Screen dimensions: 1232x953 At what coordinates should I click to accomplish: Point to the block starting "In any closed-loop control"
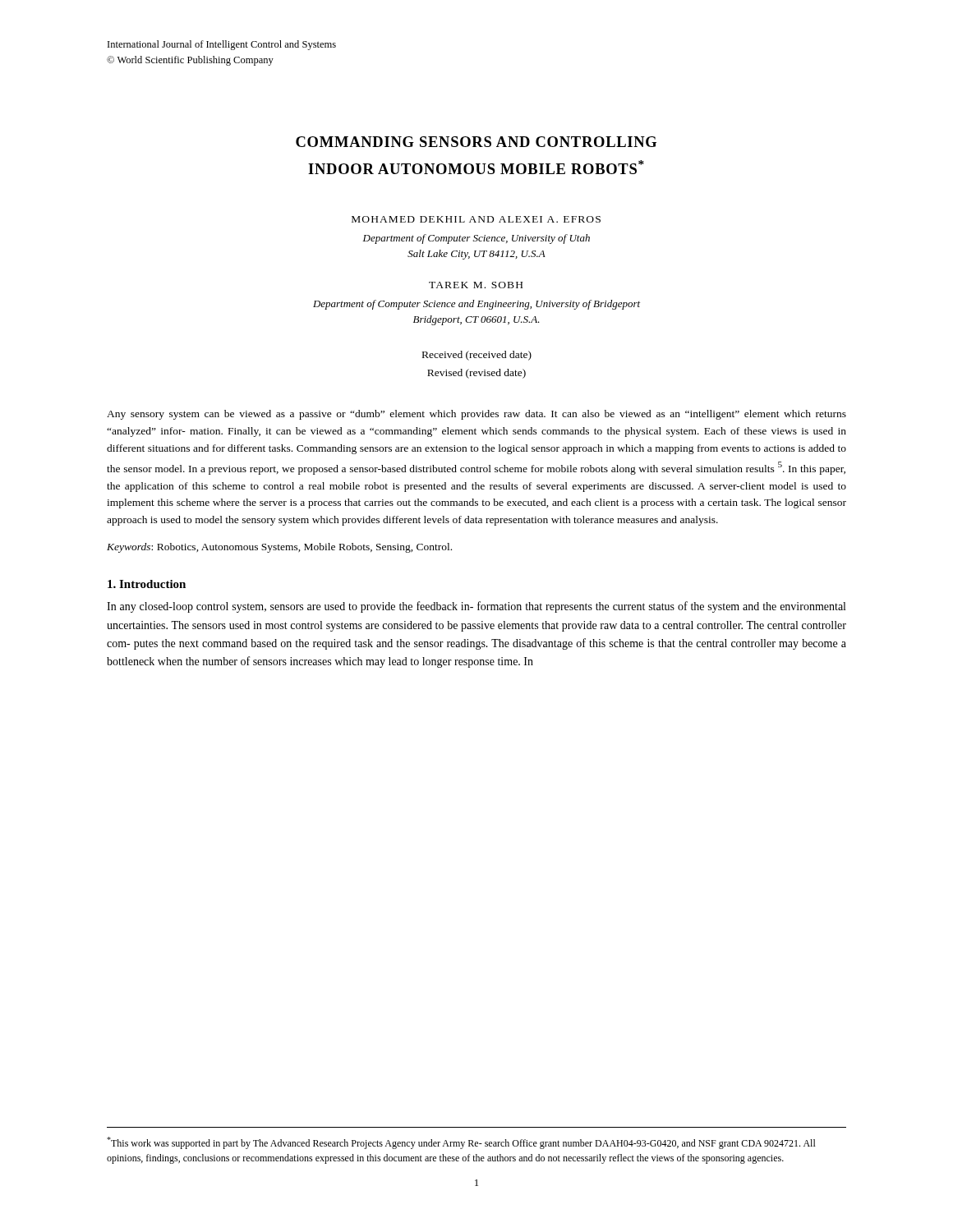476,634
